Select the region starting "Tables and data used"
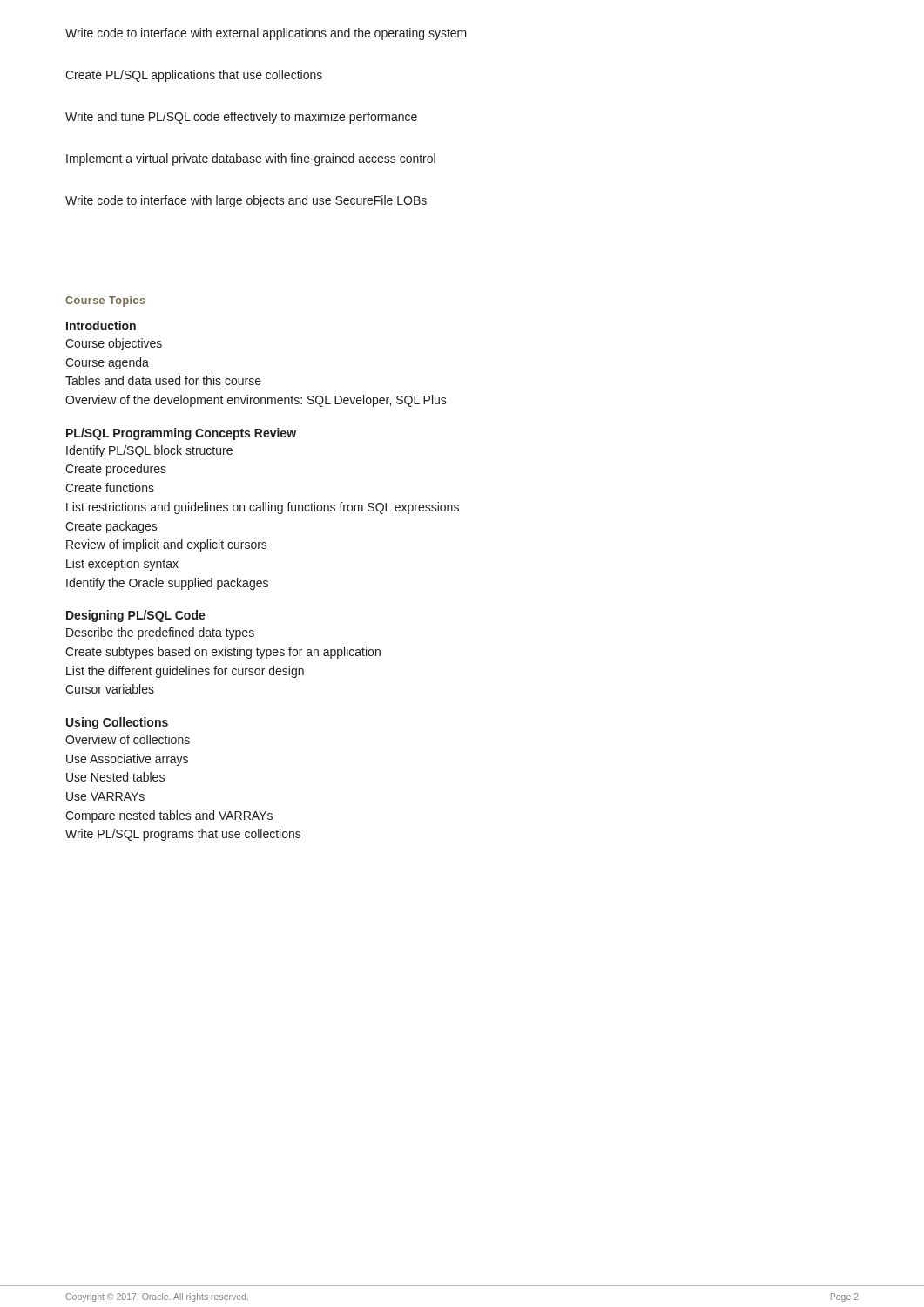This screenshot has width=924, height=1307. pos(163,381)
